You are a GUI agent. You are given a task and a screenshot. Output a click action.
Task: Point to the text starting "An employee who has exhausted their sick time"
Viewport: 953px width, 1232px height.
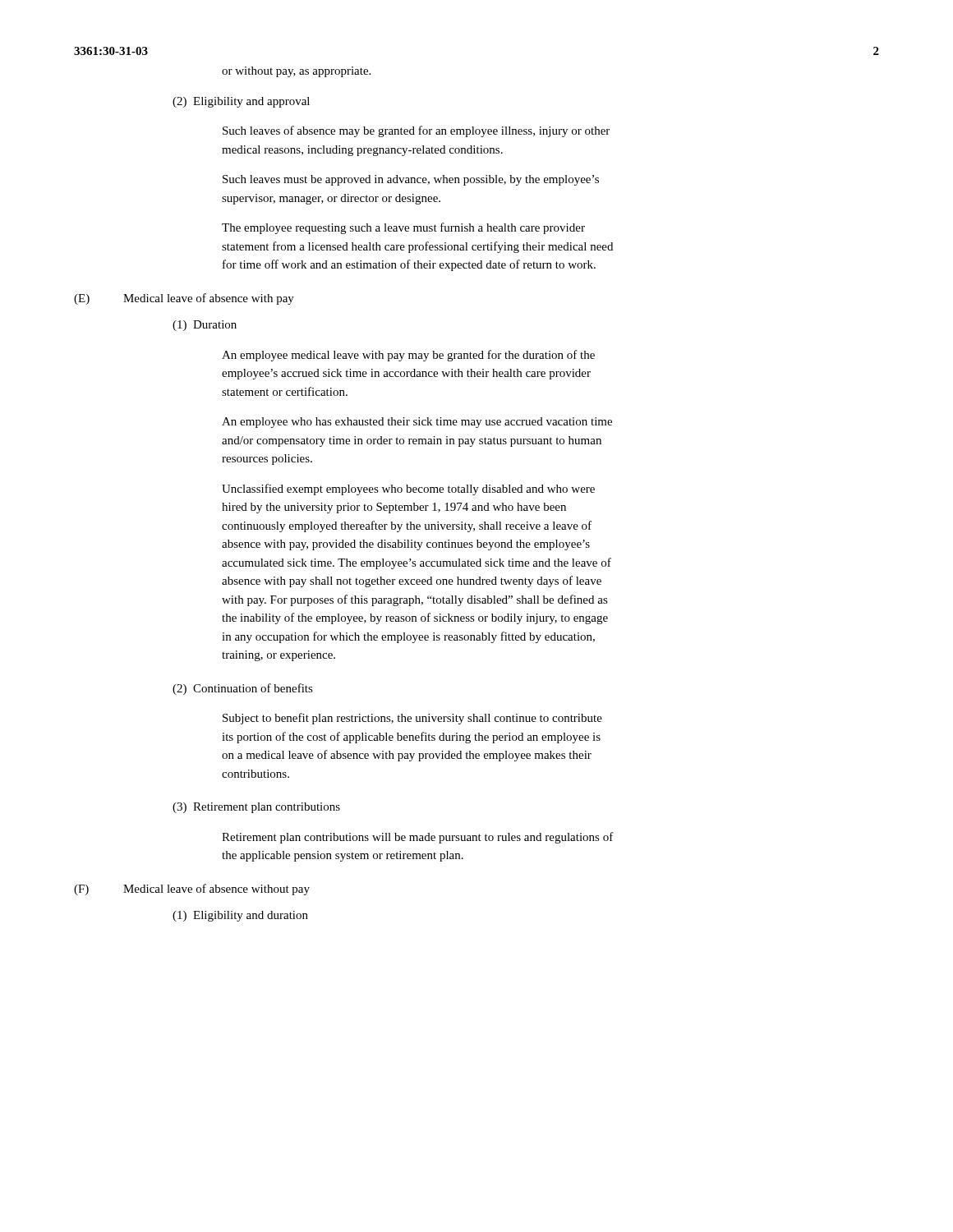pos(417,440)
